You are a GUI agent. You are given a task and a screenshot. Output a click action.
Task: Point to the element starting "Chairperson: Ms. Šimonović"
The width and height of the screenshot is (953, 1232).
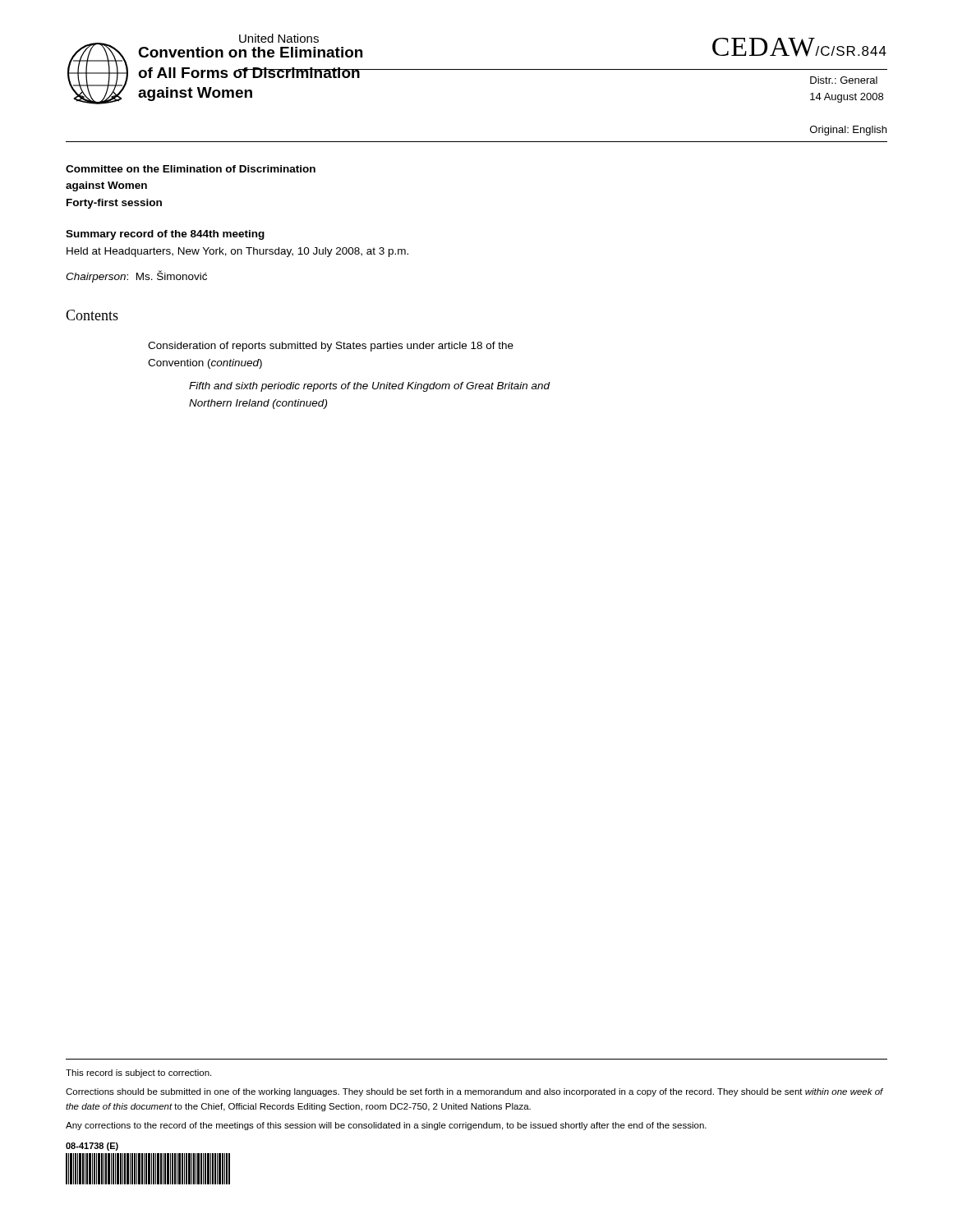click(x=137, y=276)
